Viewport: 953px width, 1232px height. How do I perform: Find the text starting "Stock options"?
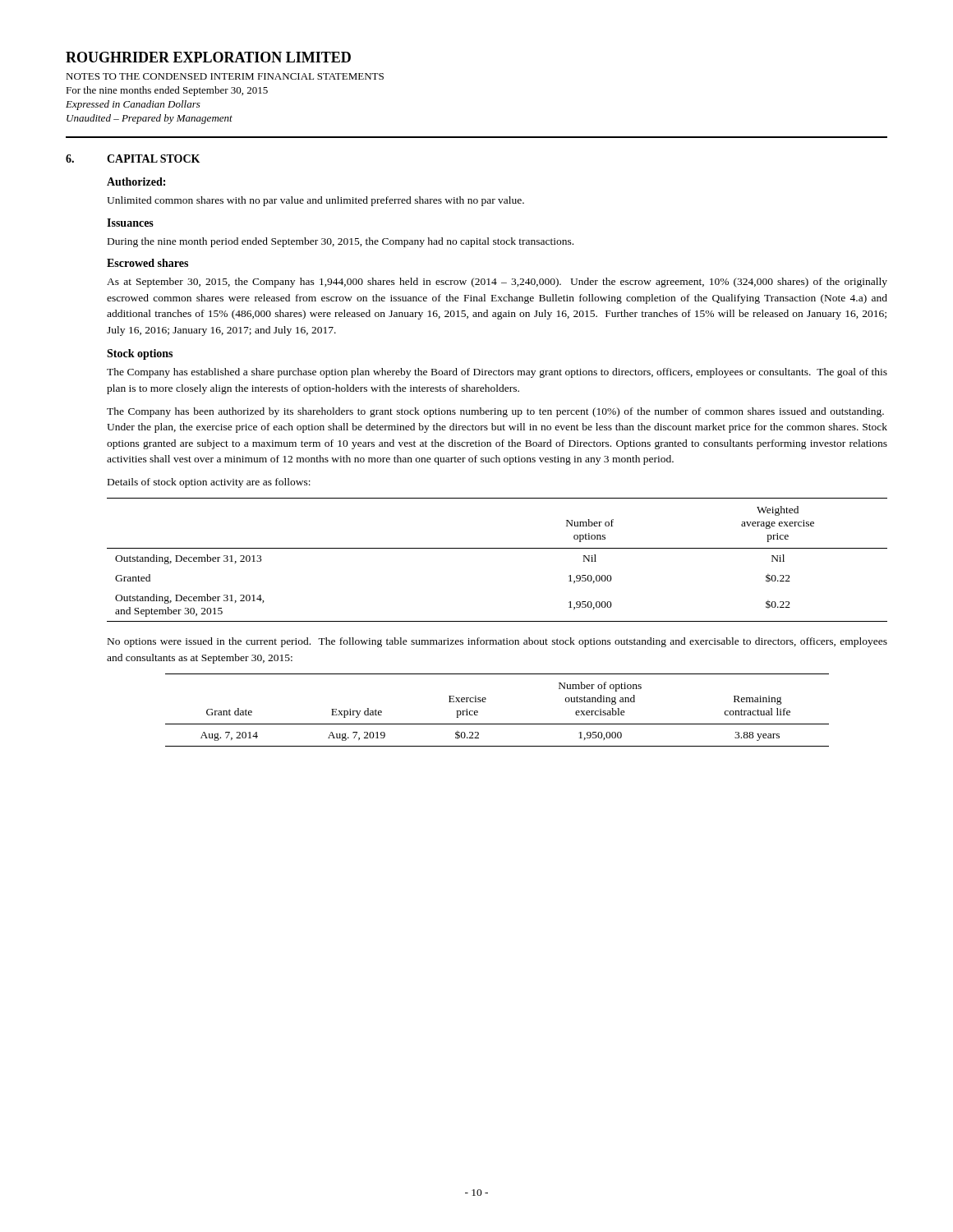click(140, 354)
